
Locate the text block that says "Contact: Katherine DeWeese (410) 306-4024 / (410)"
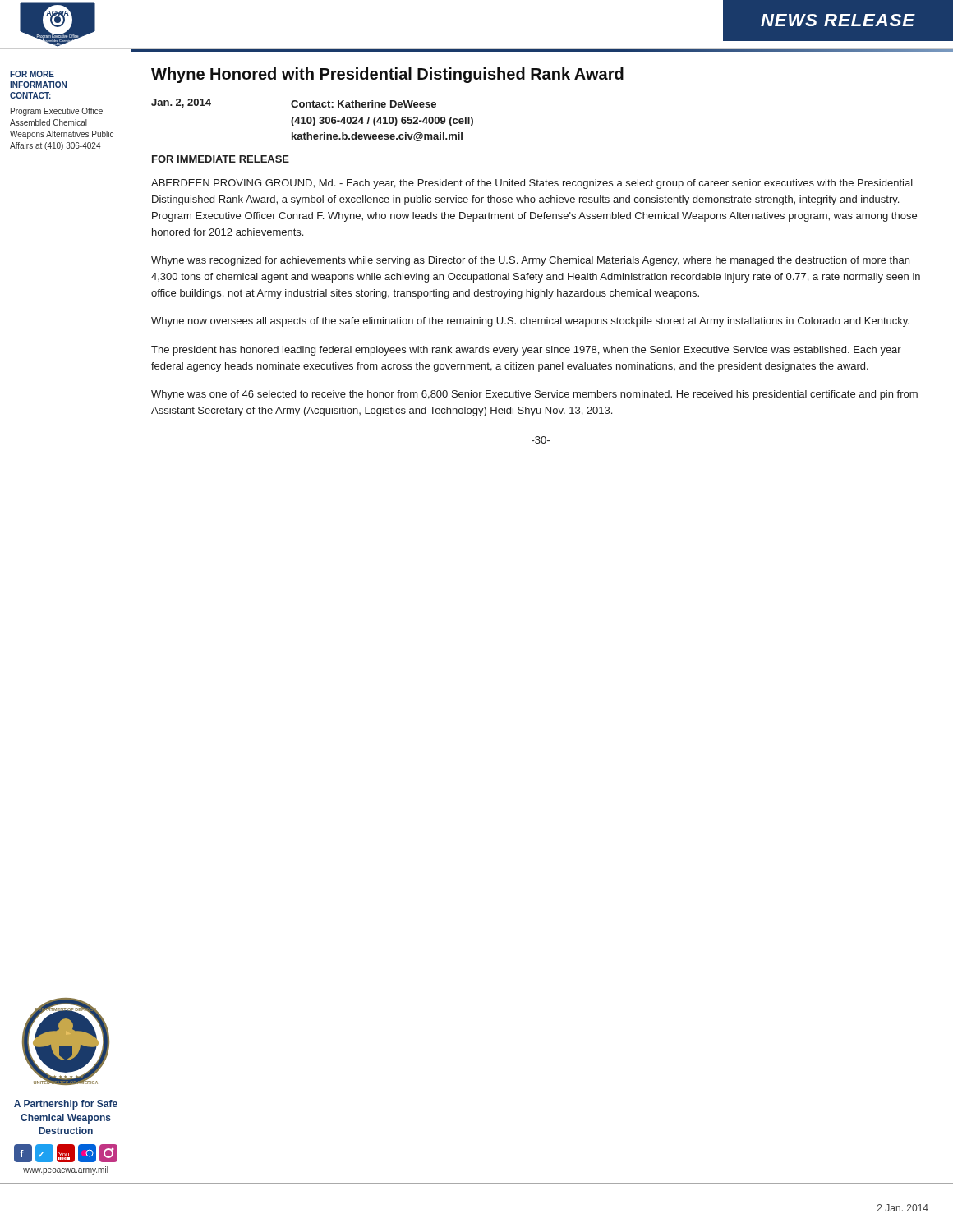point(382,120)
